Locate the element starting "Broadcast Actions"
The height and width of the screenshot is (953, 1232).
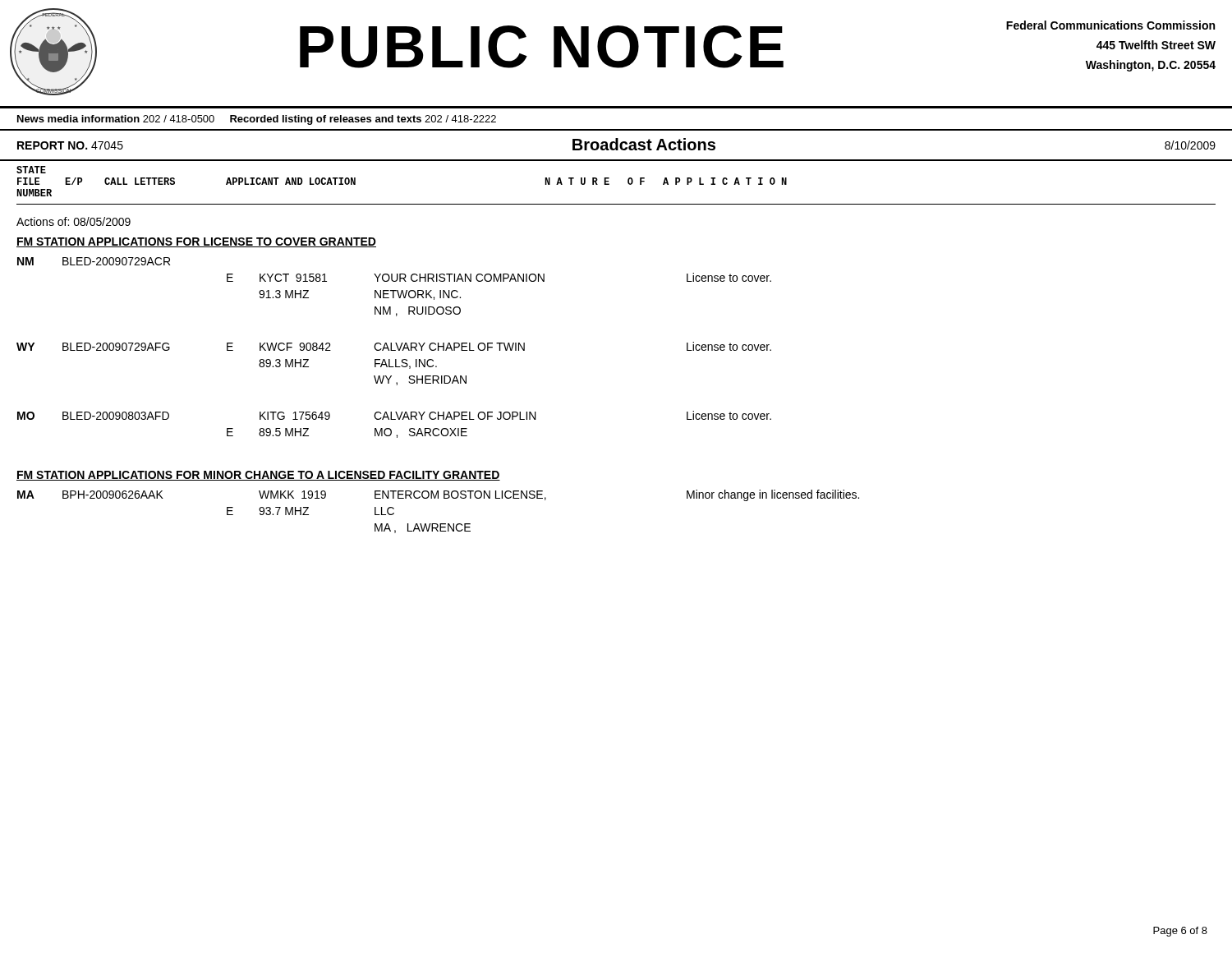(644, 145)
